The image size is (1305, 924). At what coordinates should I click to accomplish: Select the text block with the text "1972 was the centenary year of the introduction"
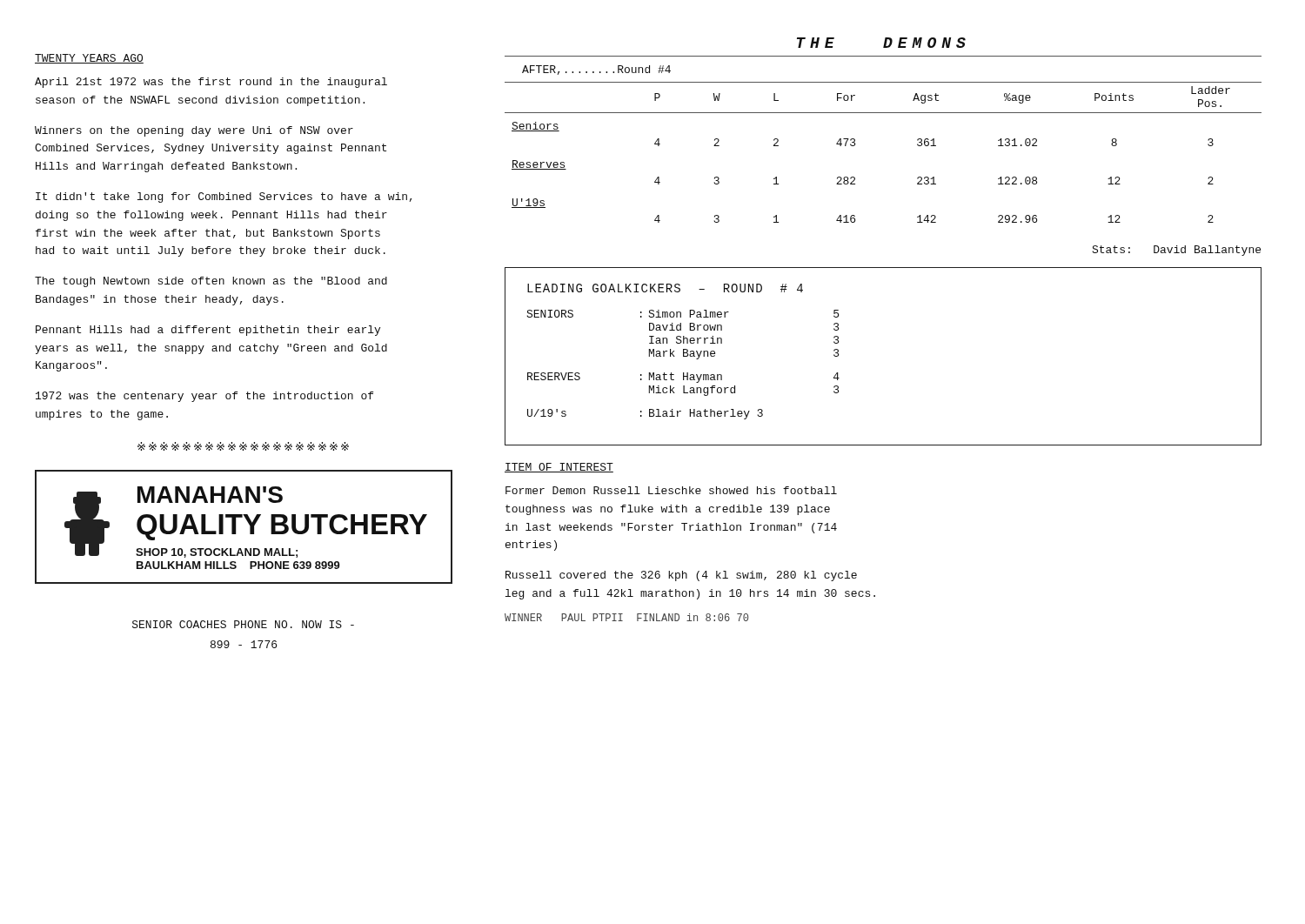click(204, 405)
